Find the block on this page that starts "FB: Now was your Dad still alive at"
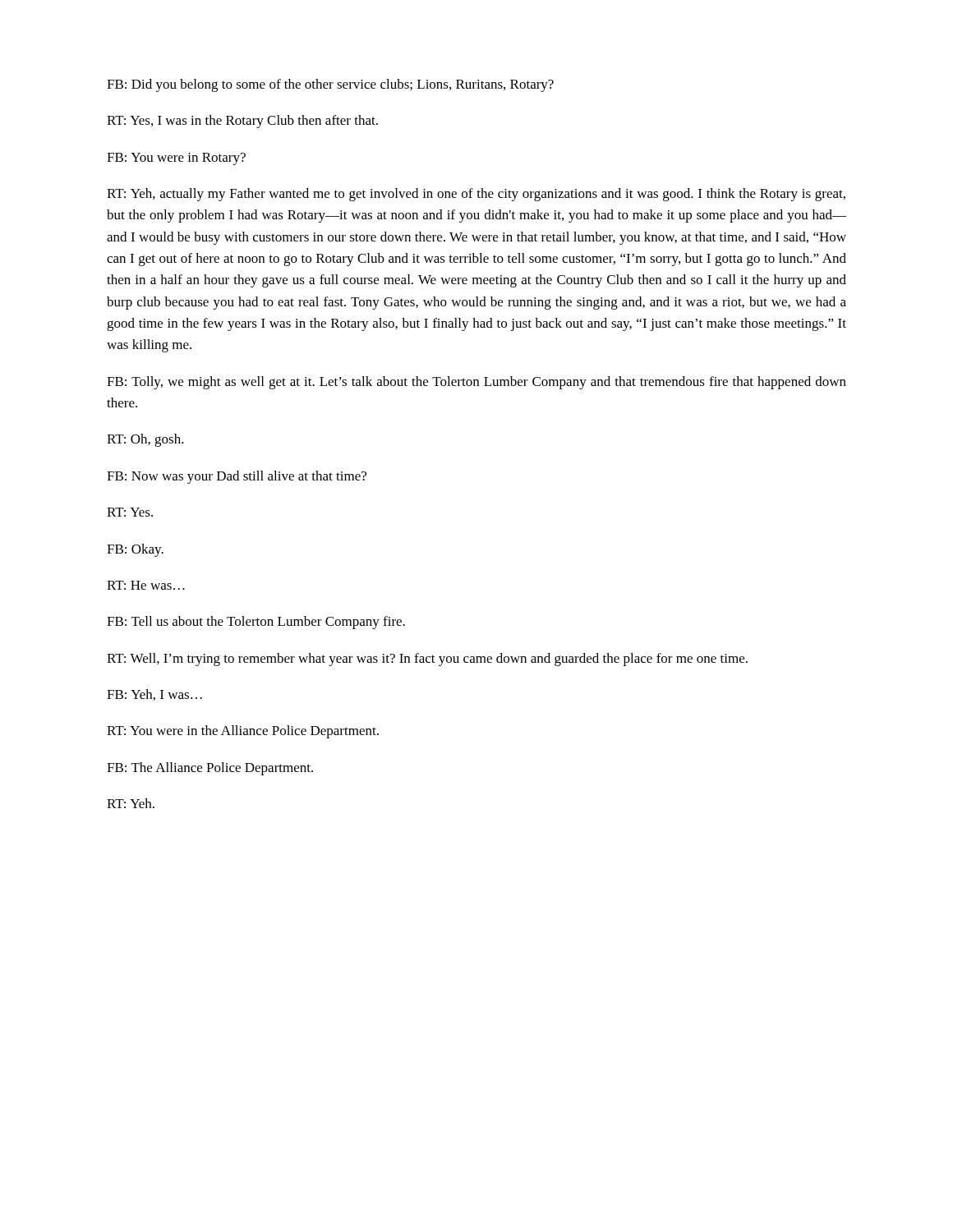Image resolution: width=953 pixels, height=1232 pixels. 237,476
